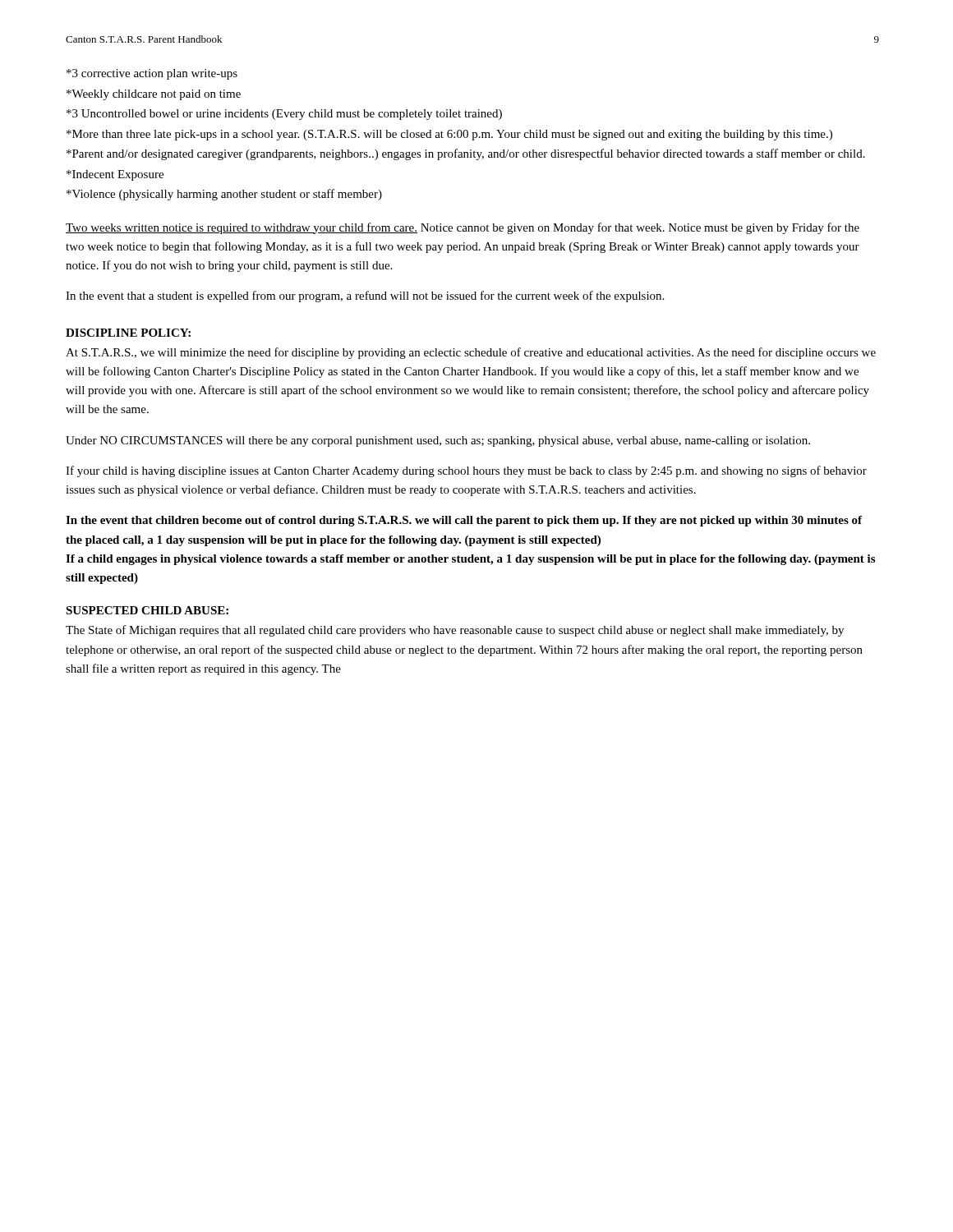Locate the text block that says "In the event that a student is expelled"
953x1232 pixels.
tap(365, 296)
